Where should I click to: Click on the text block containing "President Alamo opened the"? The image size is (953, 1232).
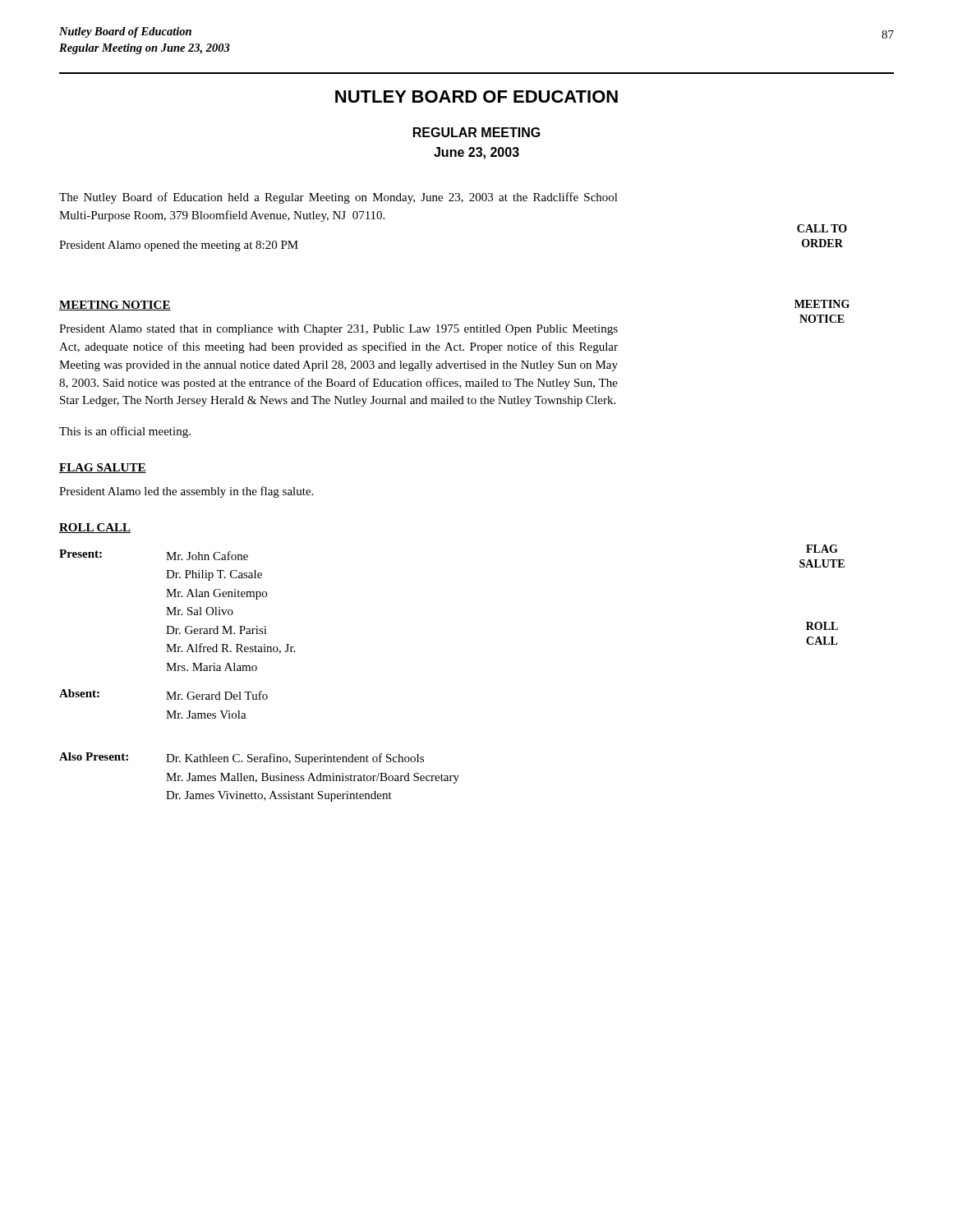[179, 246]
